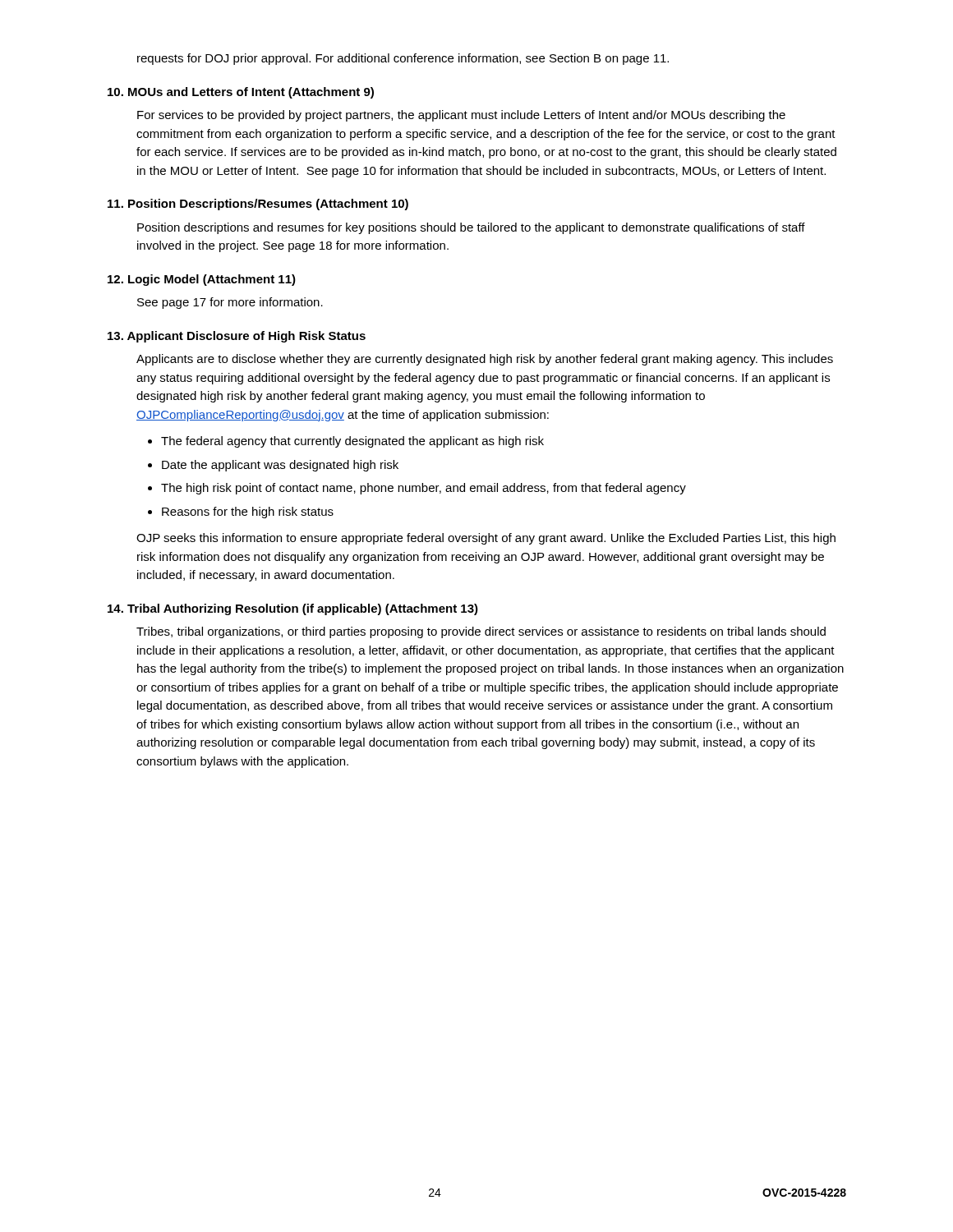Screen dimensions: 1232x953
Task: Click the passage that begins "Applicants are to disclose whether they are currently"
Action: point(485,360)
